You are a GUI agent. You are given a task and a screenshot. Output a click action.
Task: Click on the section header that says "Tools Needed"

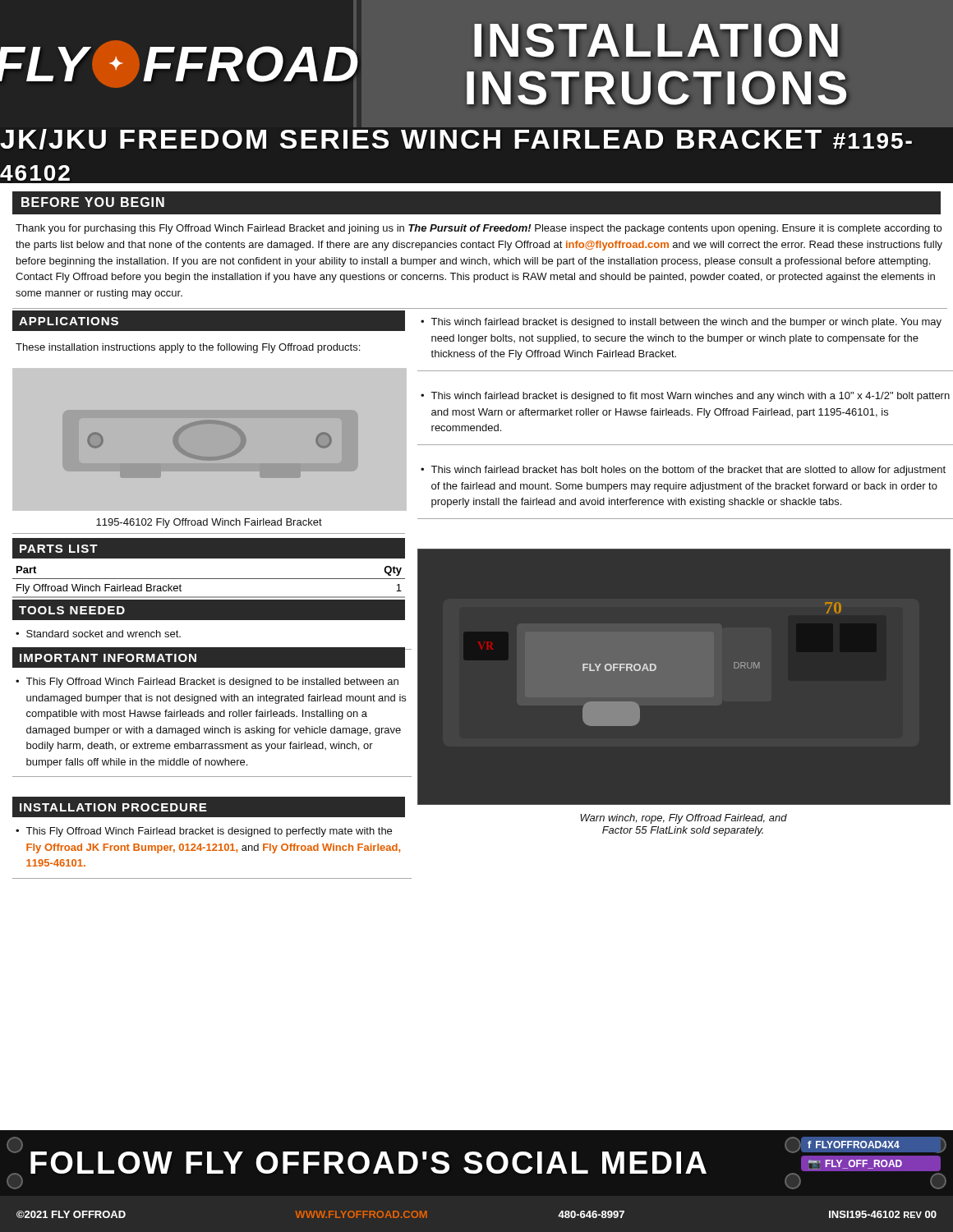209,610
